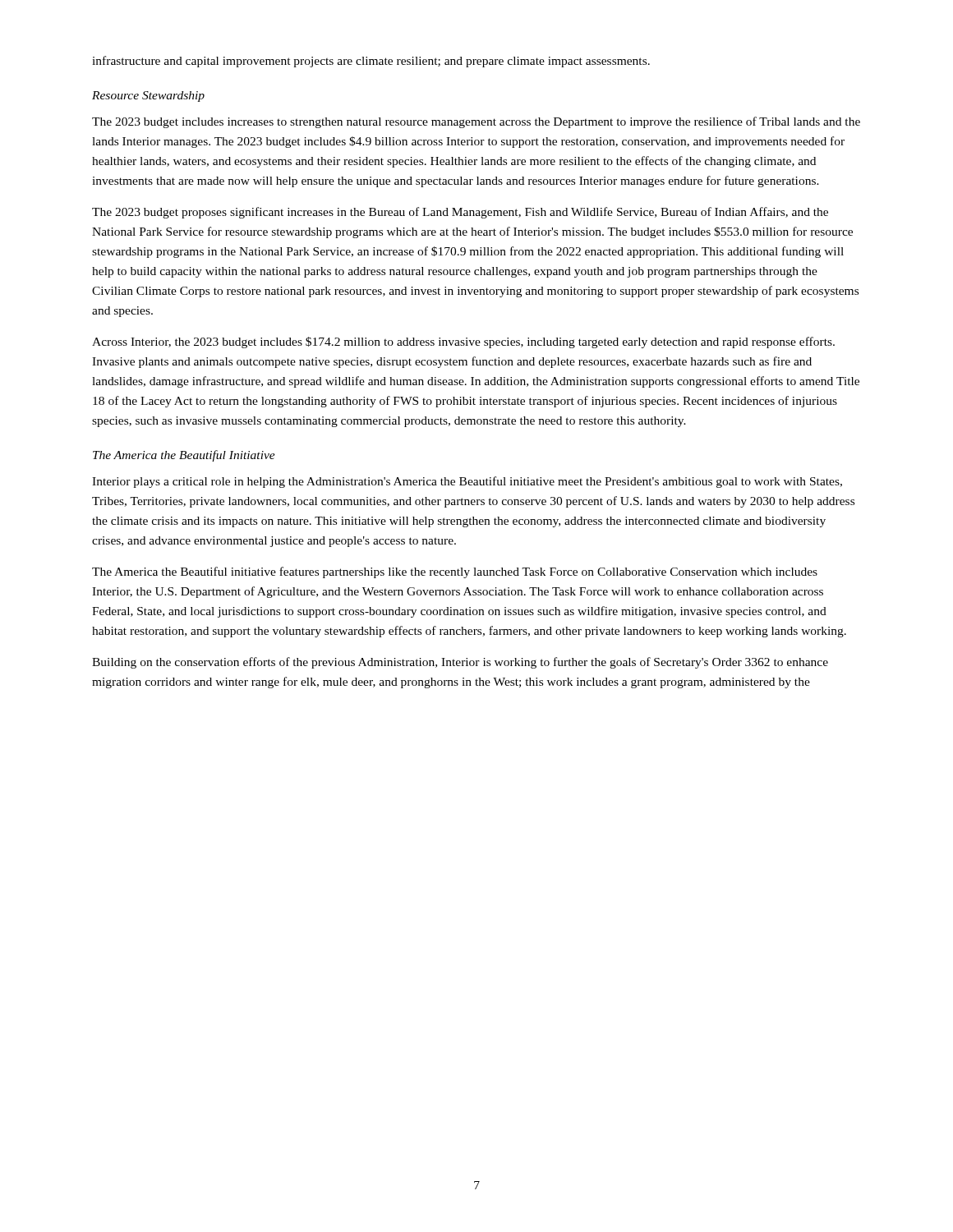Point to the block beginning "The America the Beautiful initiative features partnerships"
The height and width of the screenshot is (1232, 953).
[x=469, y=601]
